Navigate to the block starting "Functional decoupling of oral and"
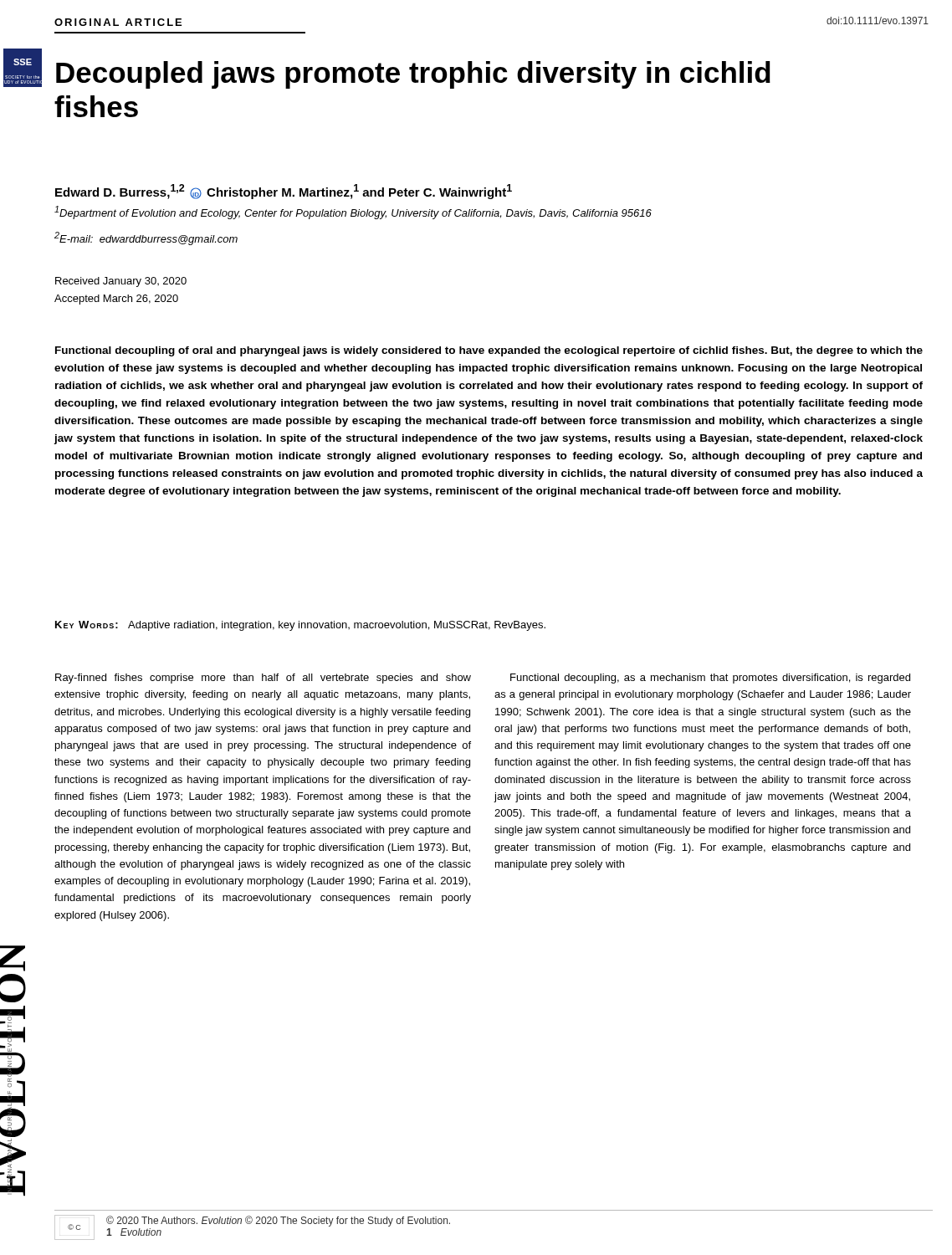952x1255 pixels. click(x=489, y=421)
